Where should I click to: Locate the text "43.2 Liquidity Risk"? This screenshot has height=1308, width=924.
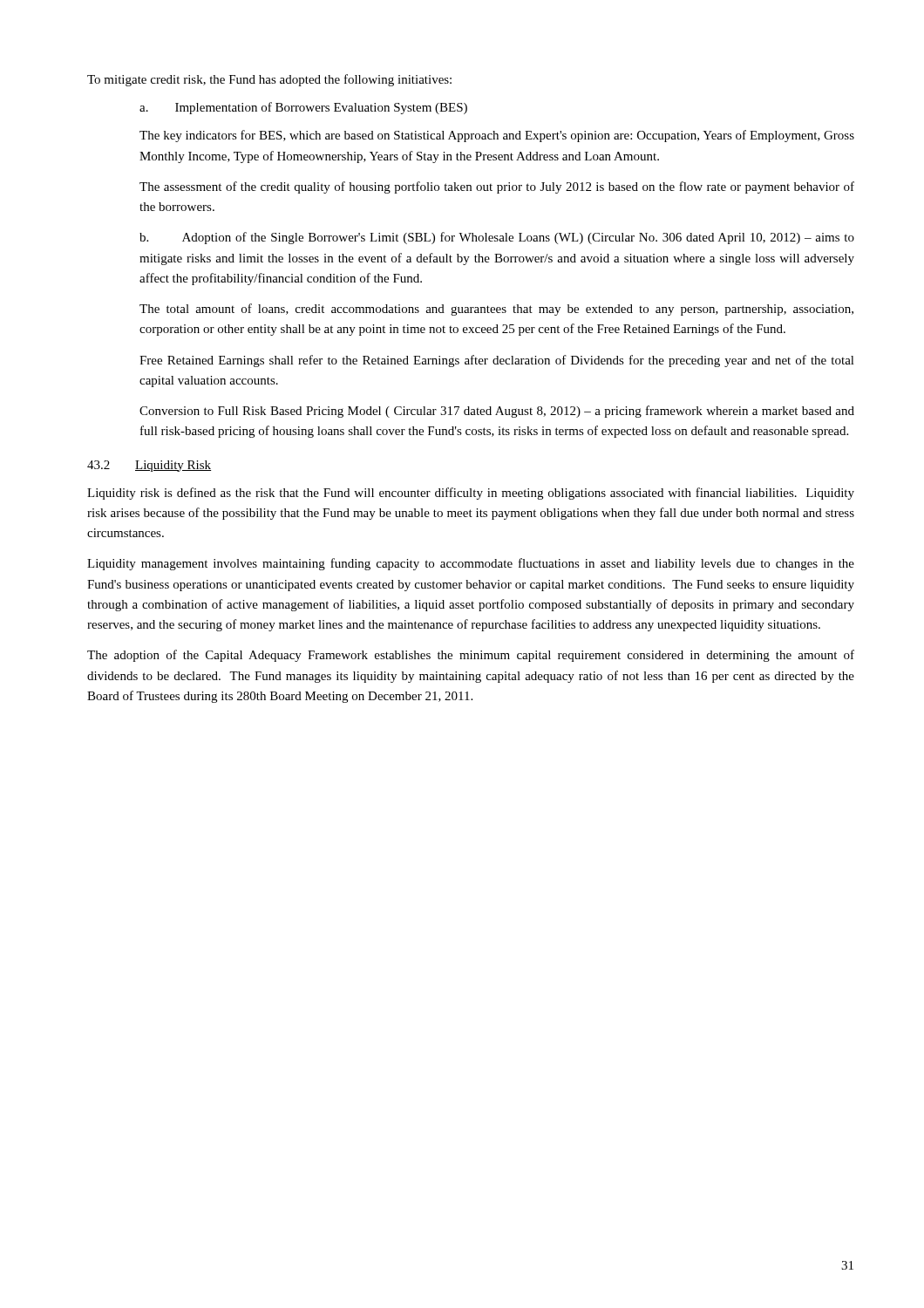tap(149, 465)
